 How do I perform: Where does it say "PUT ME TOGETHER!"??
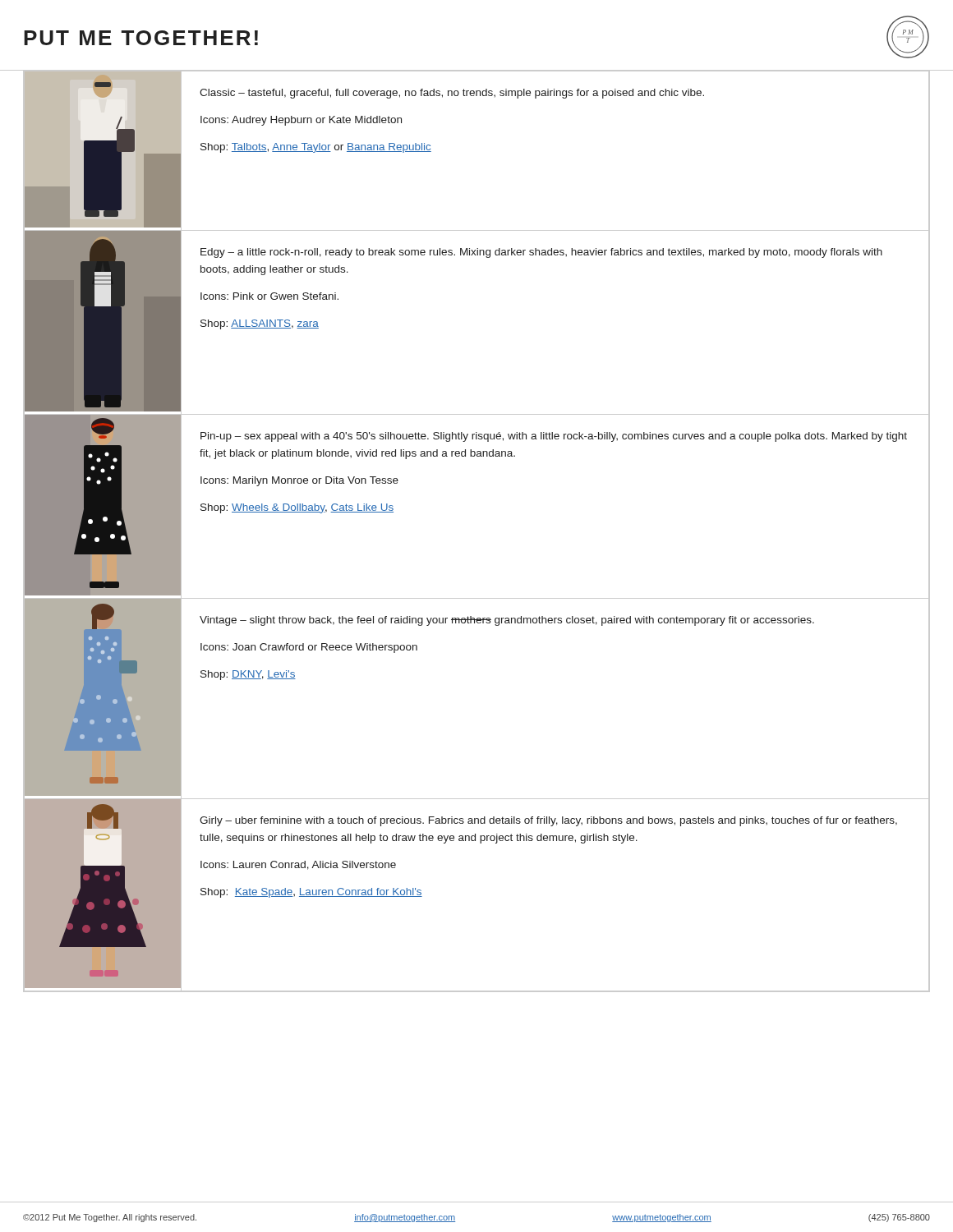pyautogui.click(x=142, y=38)
